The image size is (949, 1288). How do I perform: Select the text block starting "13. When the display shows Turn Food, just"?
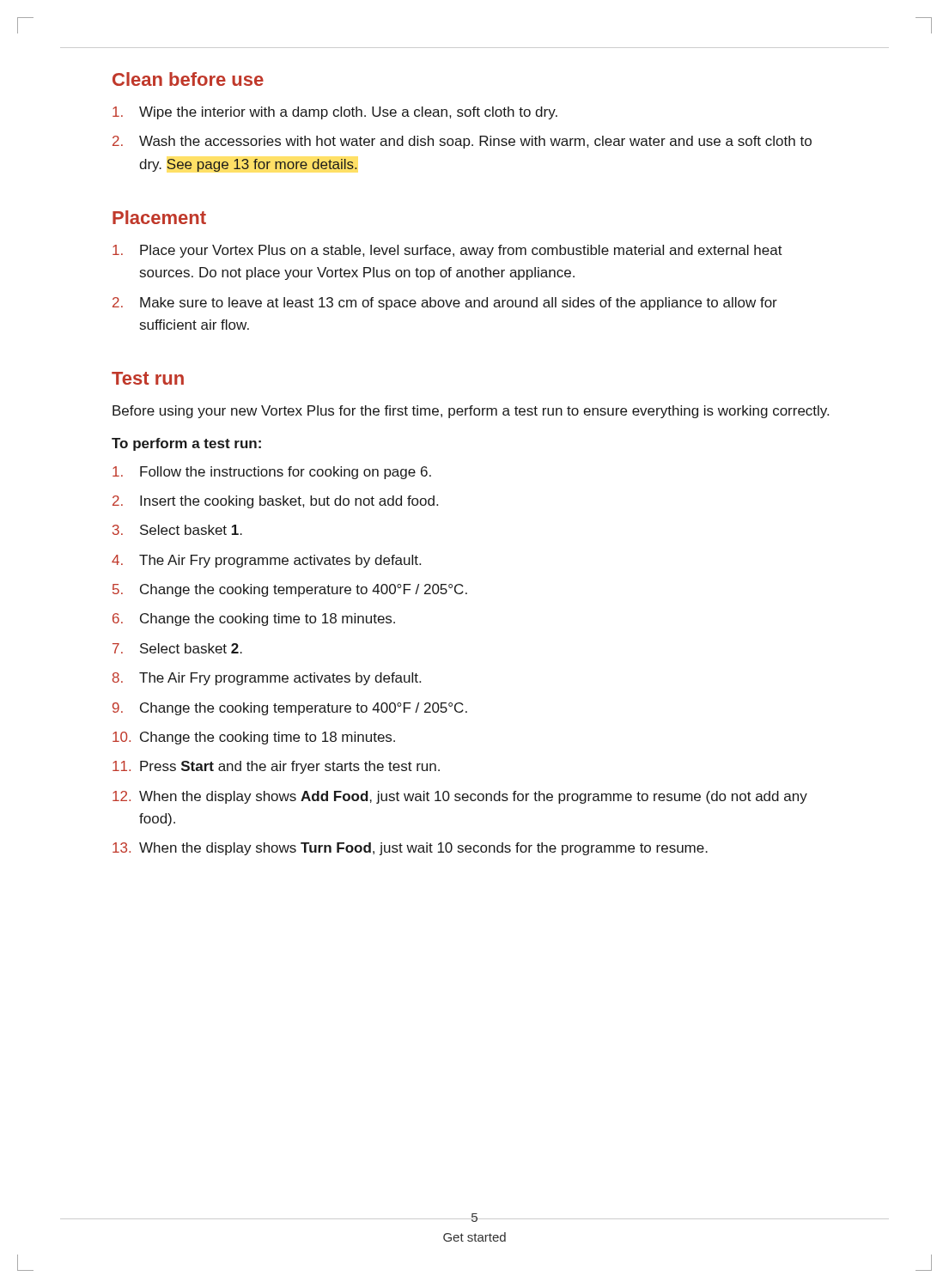474,849
